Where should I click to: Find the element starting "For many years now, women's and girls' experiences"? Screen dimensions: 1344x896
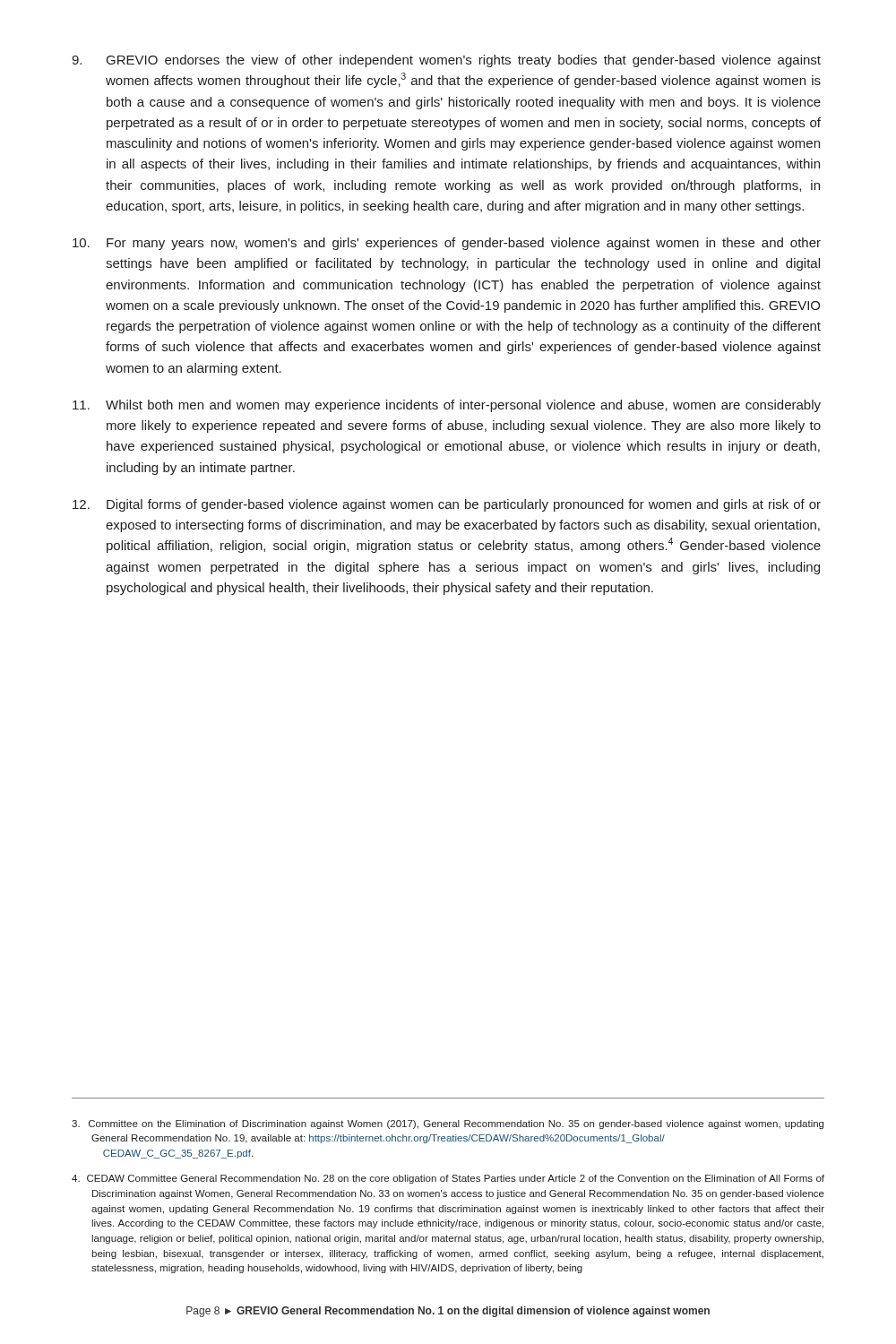tap(448, 305)
